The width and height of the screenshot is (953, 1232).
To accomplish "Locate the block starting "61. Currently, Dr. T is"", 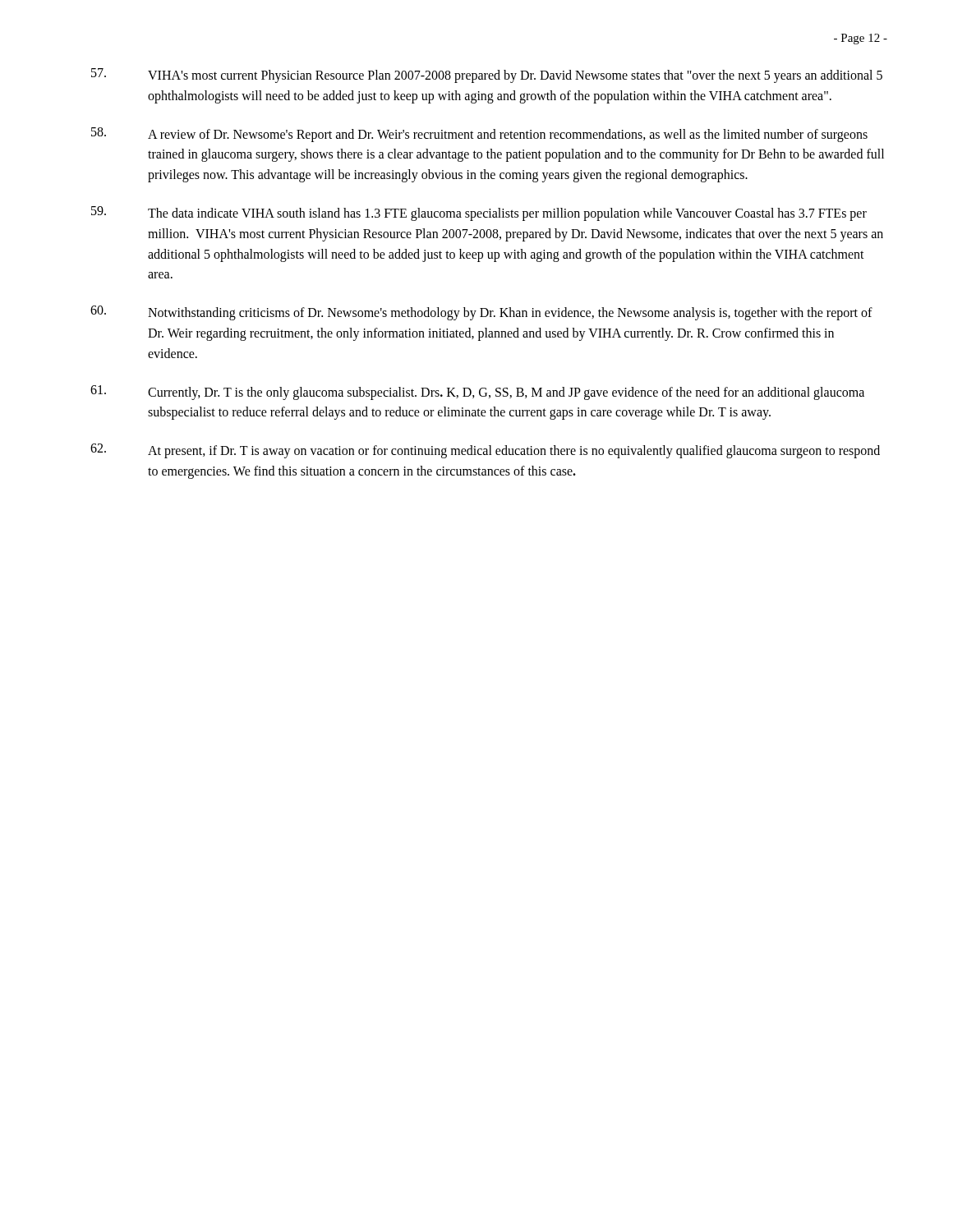I will coord(489,403).
